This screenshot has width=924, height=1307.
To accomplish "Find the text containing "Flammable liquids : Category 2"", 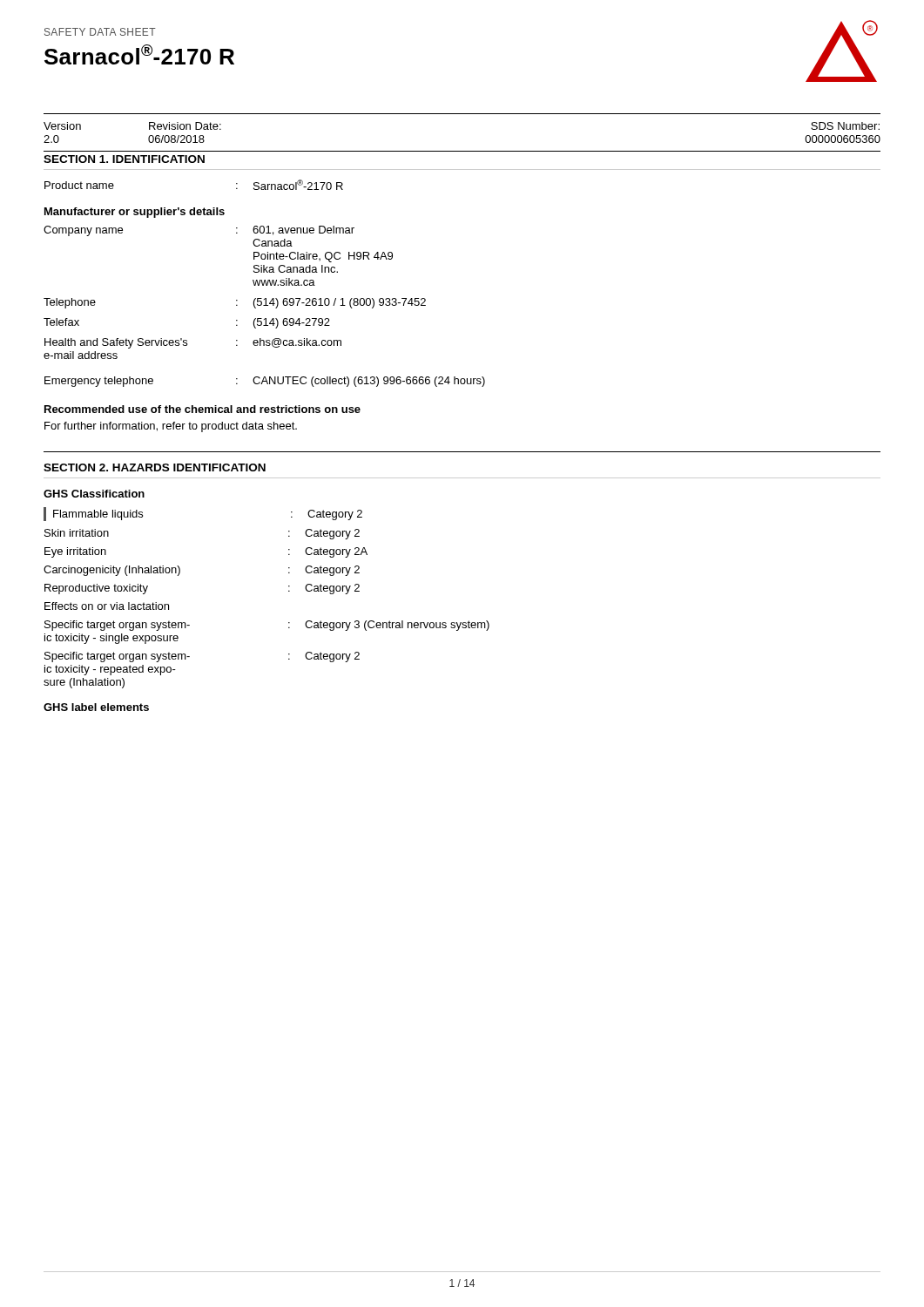I will point(90,515).
